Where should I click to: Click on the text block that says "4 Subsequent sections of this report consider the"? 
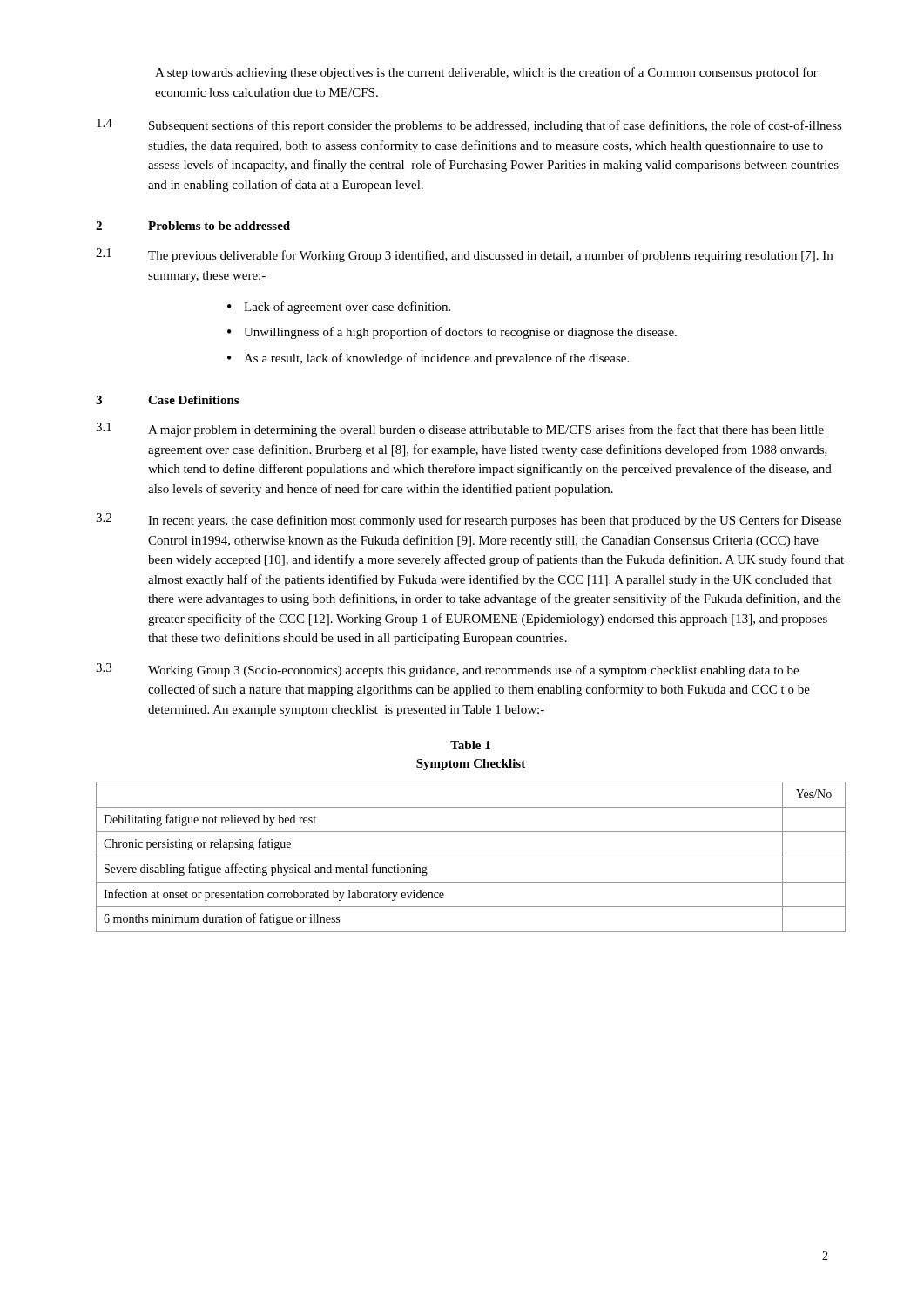pos(471,155)
